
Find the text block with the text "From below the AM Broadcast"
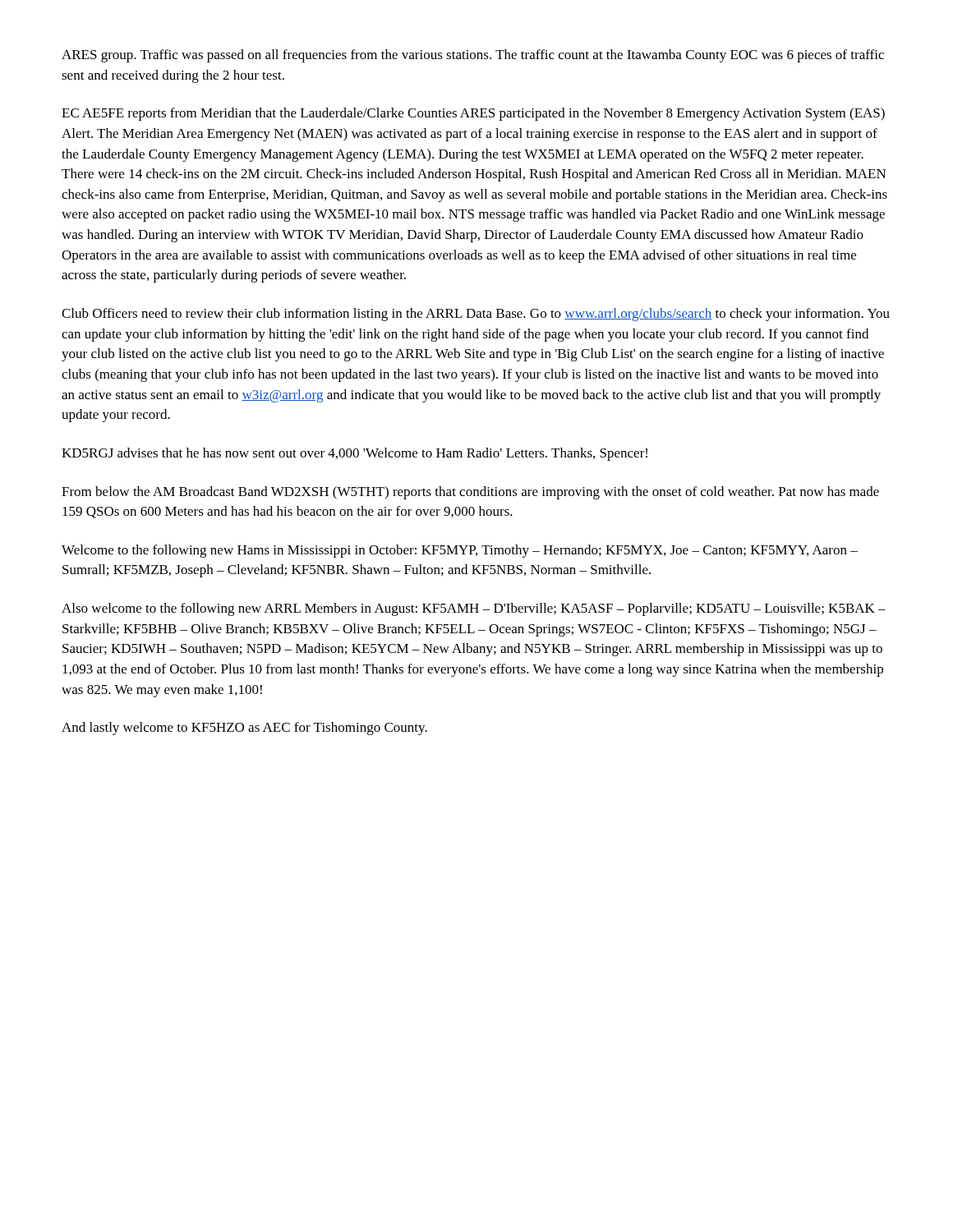pos(471,501)
